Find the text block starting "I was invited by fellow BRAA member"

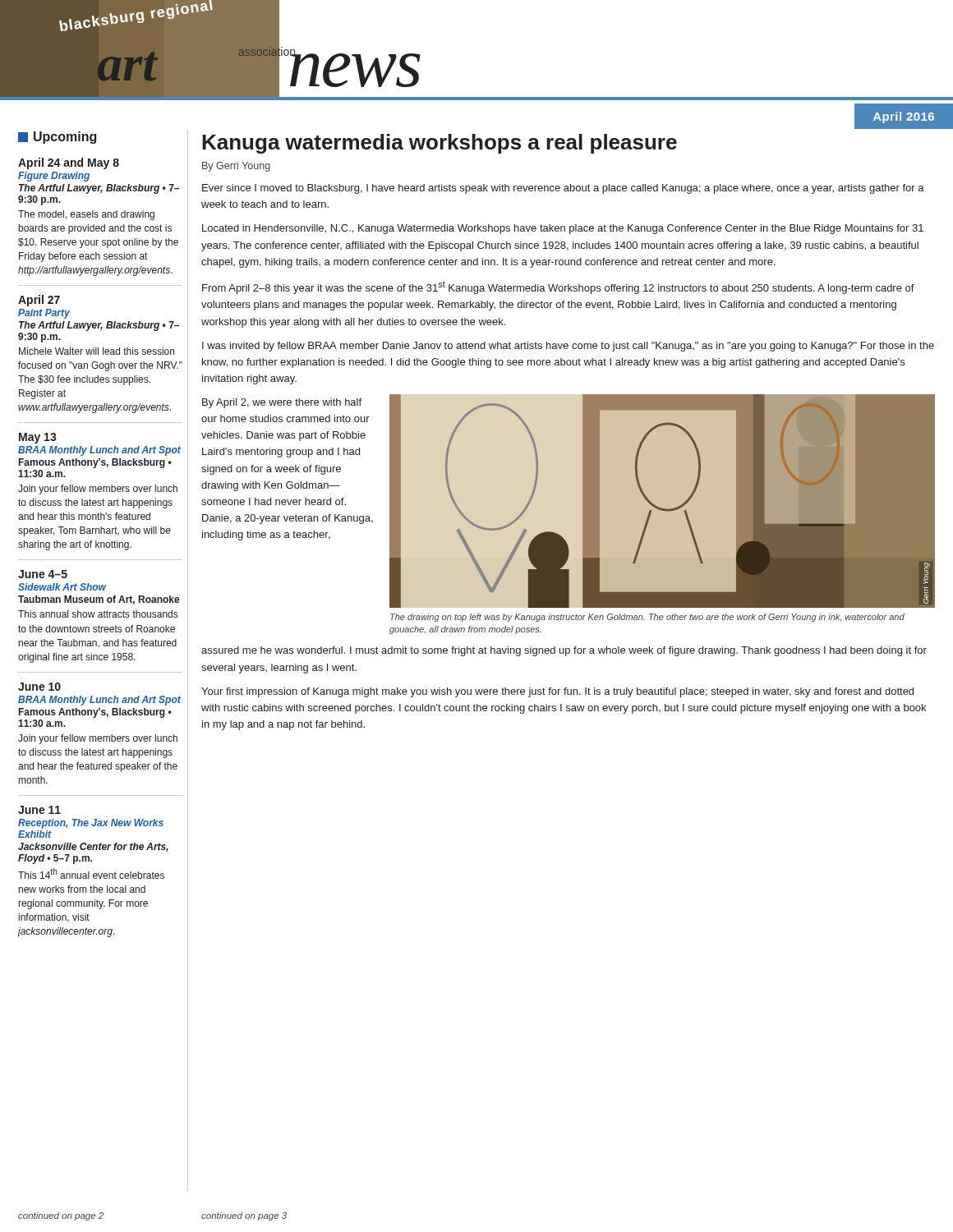point(568,362)
